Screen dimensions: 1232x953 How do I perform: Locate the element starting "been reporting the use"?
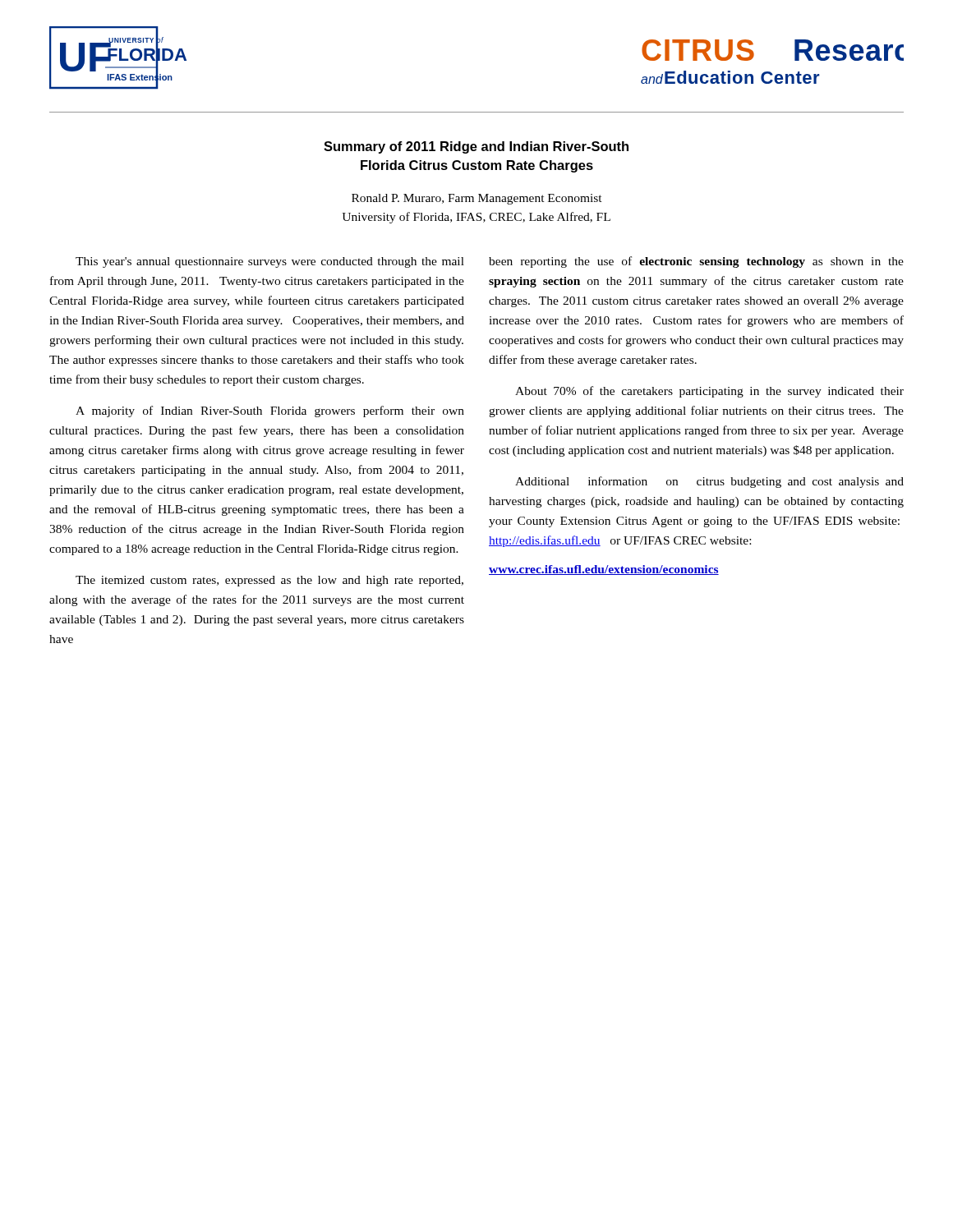point(696,310)
